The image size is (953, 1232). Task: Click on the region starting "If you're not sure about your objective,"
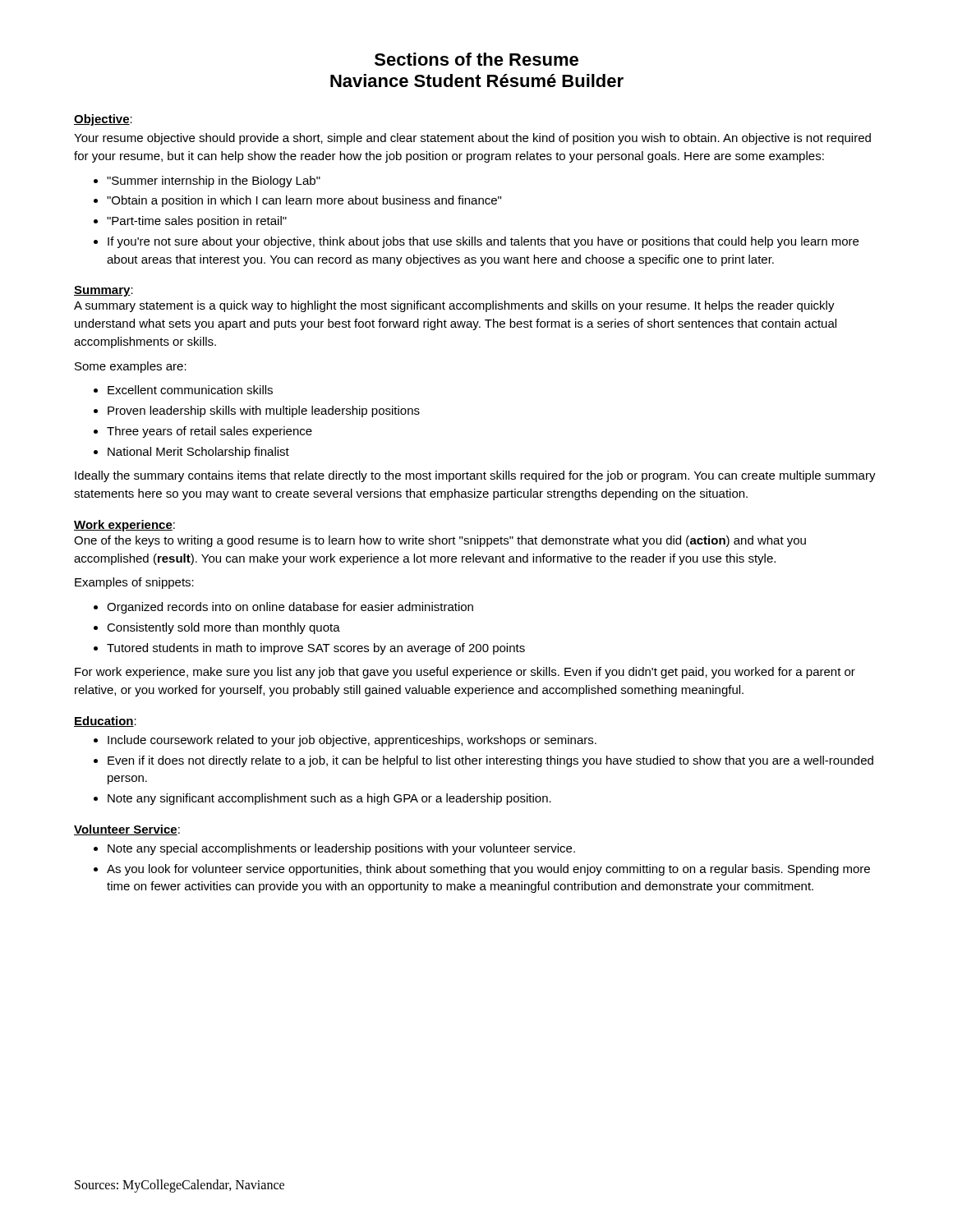493,250
